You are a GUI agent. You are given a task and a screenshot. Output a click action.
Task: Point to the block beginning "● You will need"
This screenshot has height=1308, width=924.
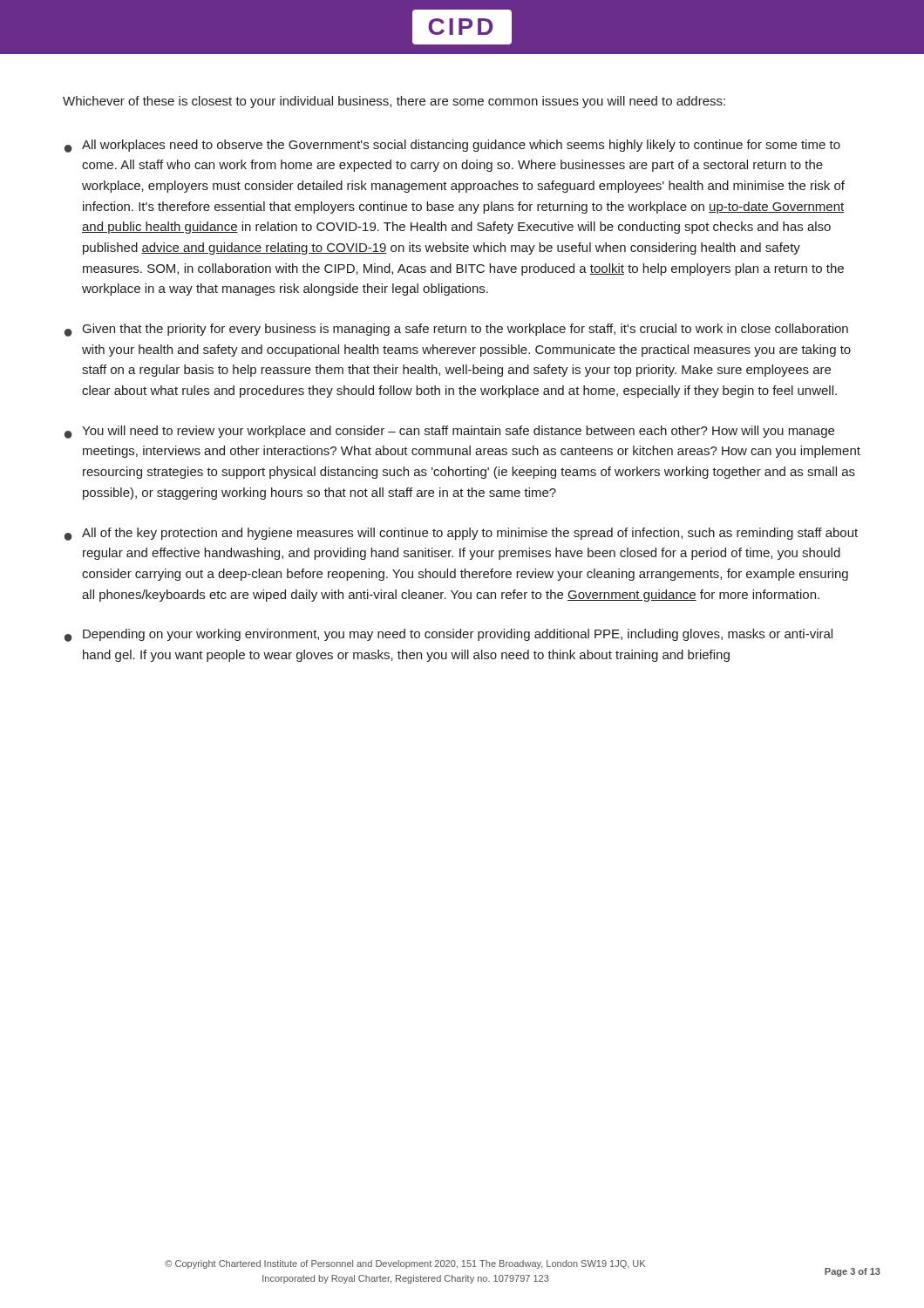click(462, 461)
